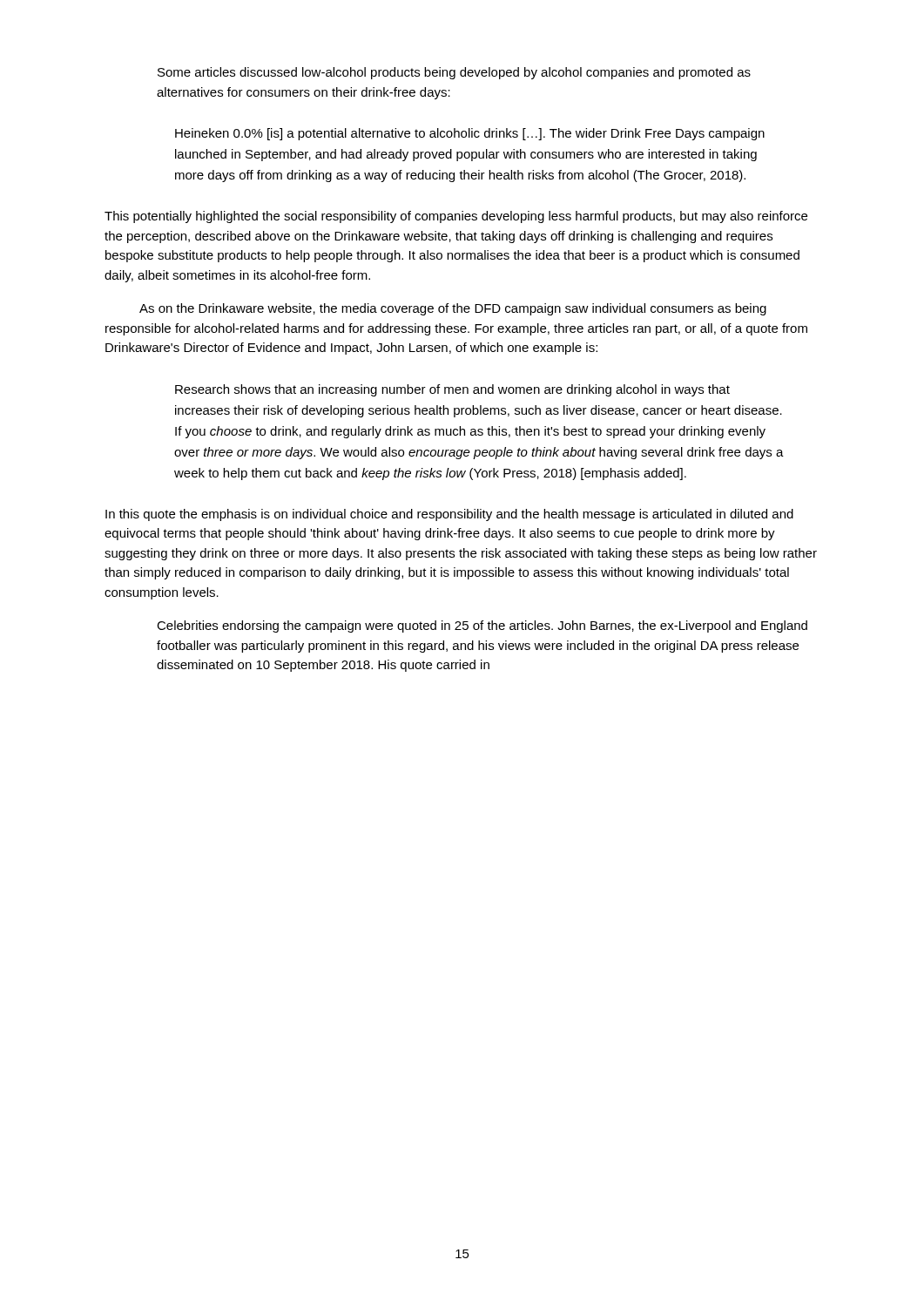Select the text block that reads "In this quote the emphasis is on individual"
Viewport: 924px width, 1307px height.
point(461,552)
